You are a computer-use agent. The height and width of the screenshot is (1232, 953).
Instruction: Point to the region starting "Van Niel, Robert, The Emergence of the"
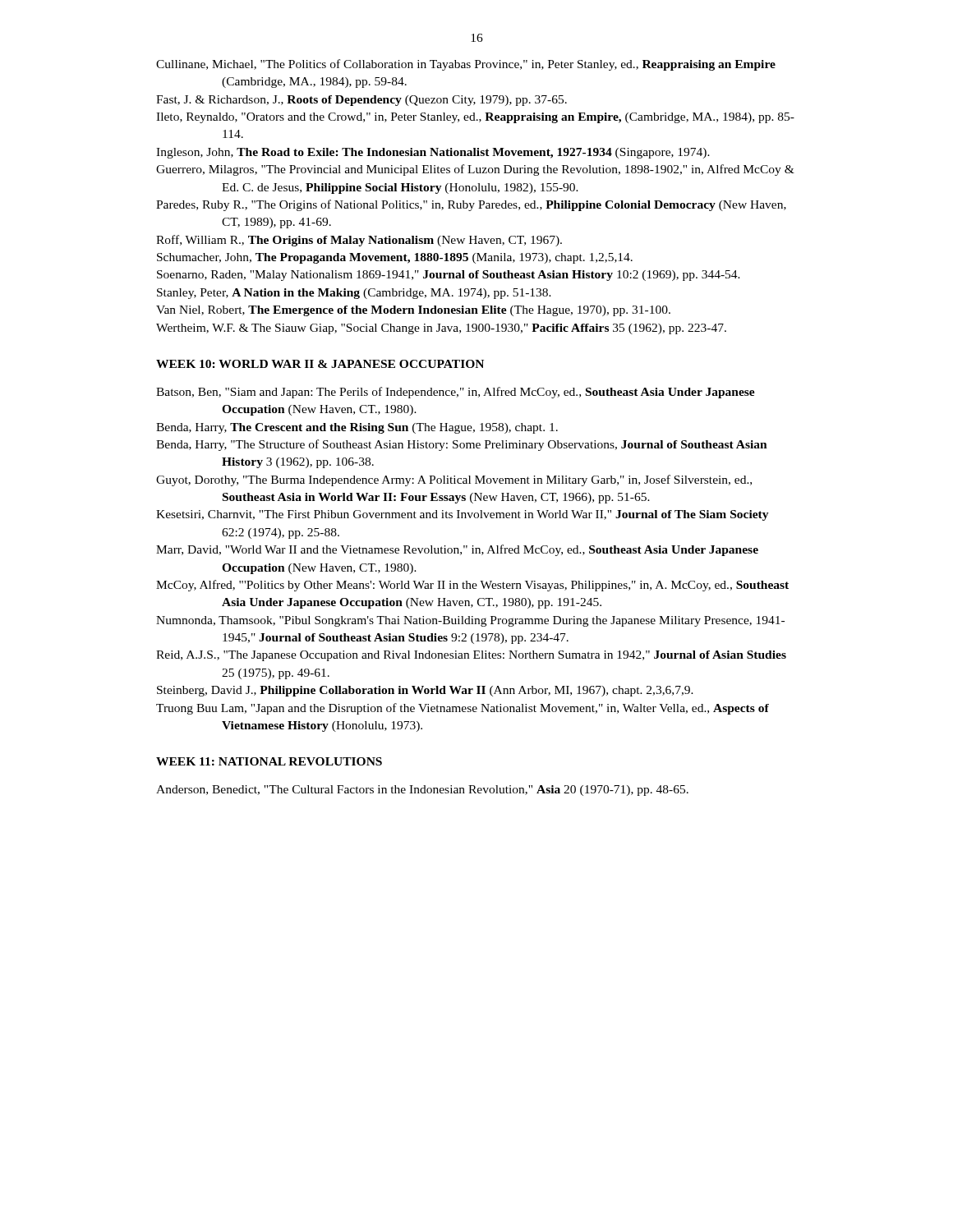pyautogui.click(x=414, y=309)
